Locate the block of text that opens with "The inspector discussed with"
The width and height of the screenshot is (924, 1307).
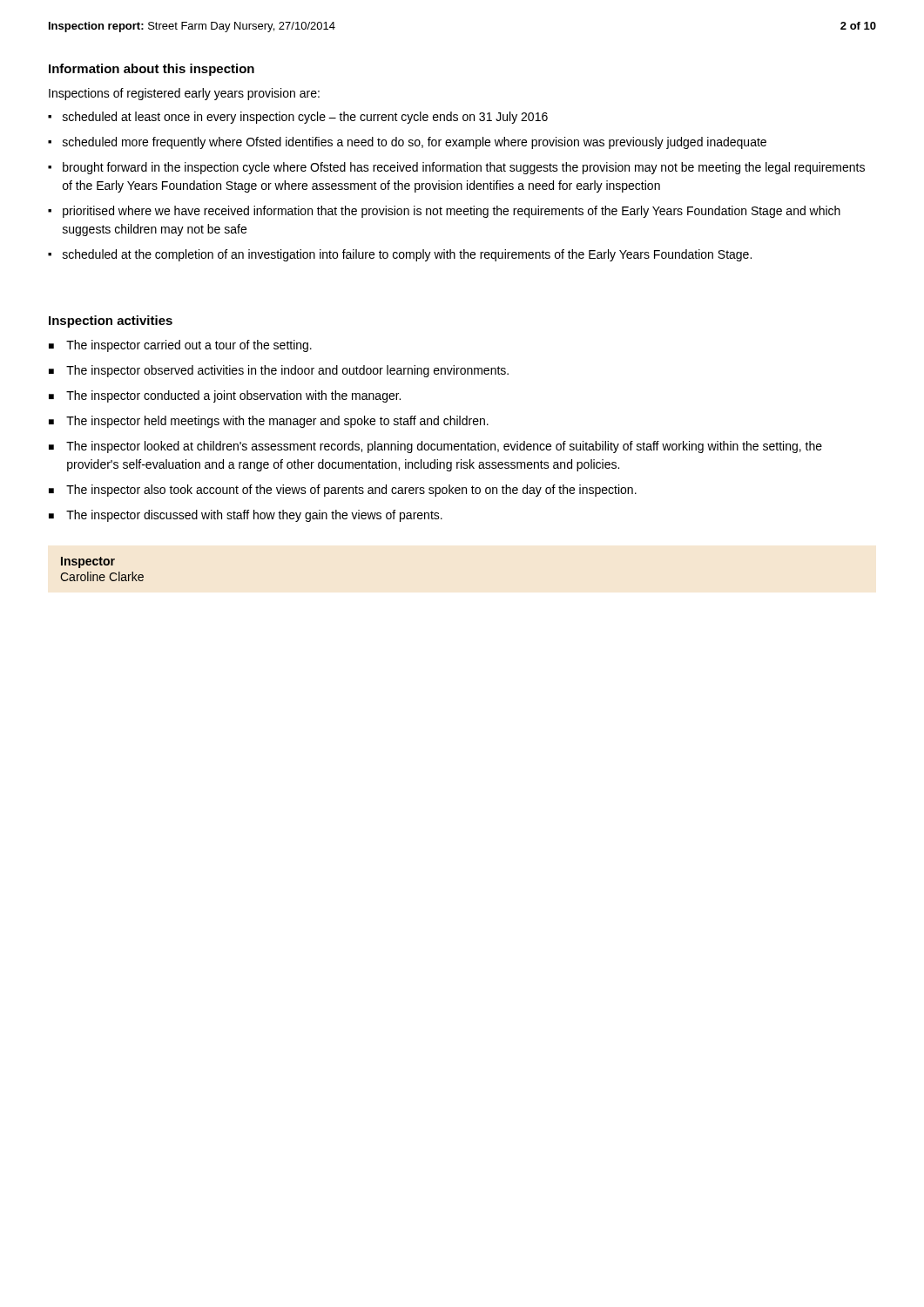[x=255, y=515]
